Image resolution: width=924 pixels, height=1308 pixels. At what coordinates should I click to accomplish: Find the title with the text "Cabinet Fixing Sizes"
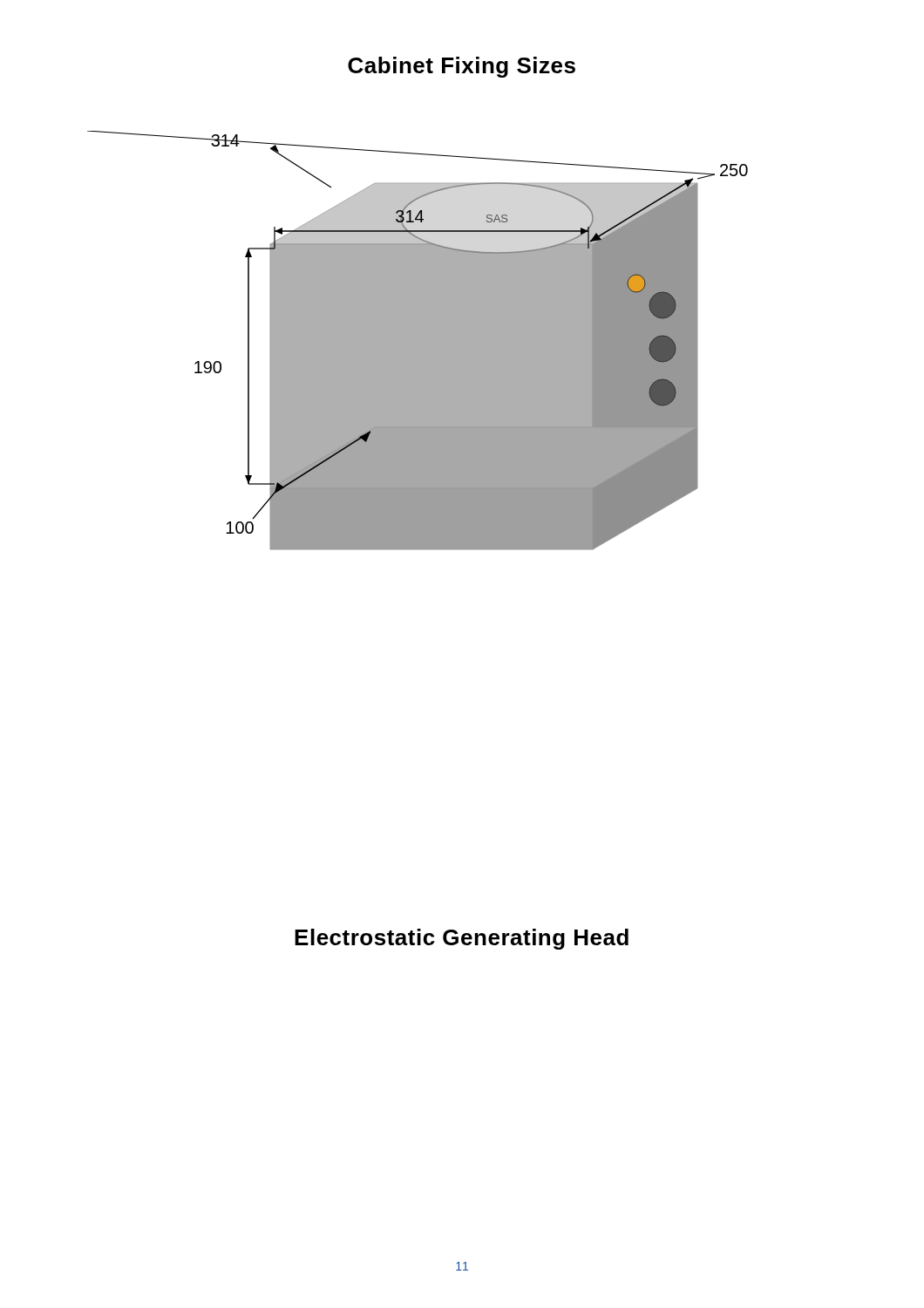462,65
